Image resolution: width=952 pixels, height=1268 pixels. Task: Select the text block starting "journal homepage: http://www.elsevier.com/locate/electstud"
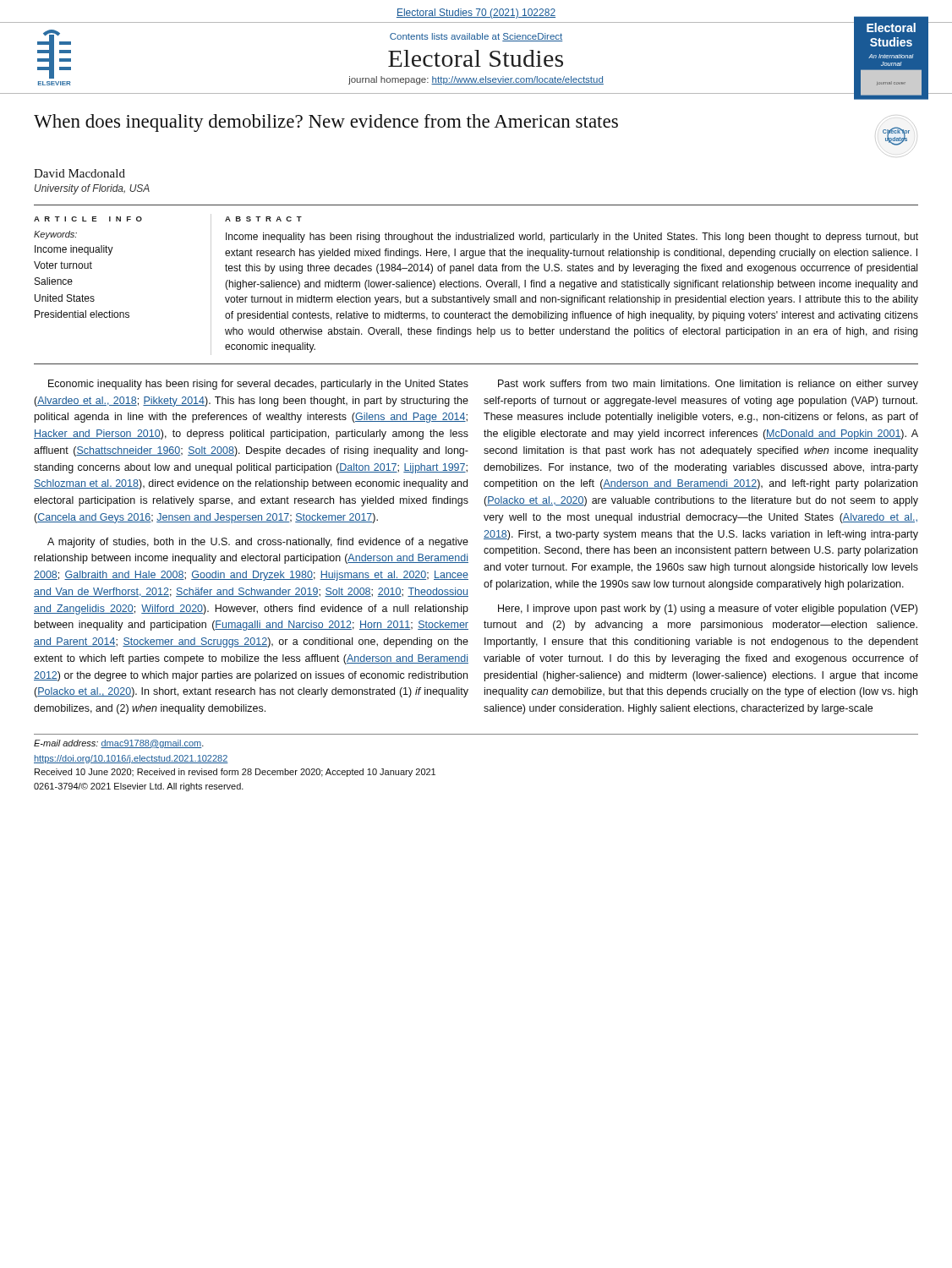coord(476,80)
